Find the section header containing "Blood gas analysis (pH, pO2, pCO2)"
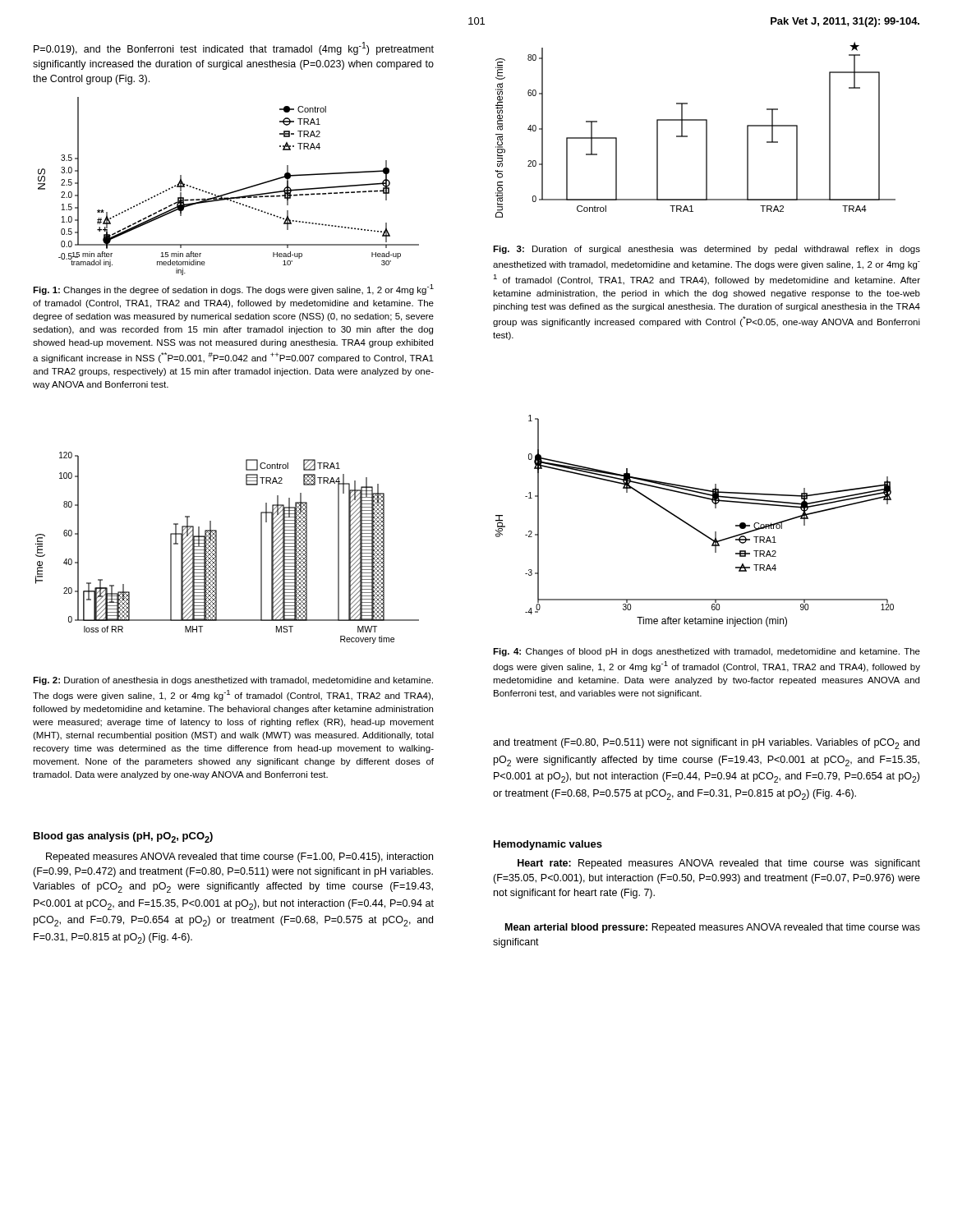Image resolution: width=953 pixels, height=1232 pixels. (x=123, y=837)
